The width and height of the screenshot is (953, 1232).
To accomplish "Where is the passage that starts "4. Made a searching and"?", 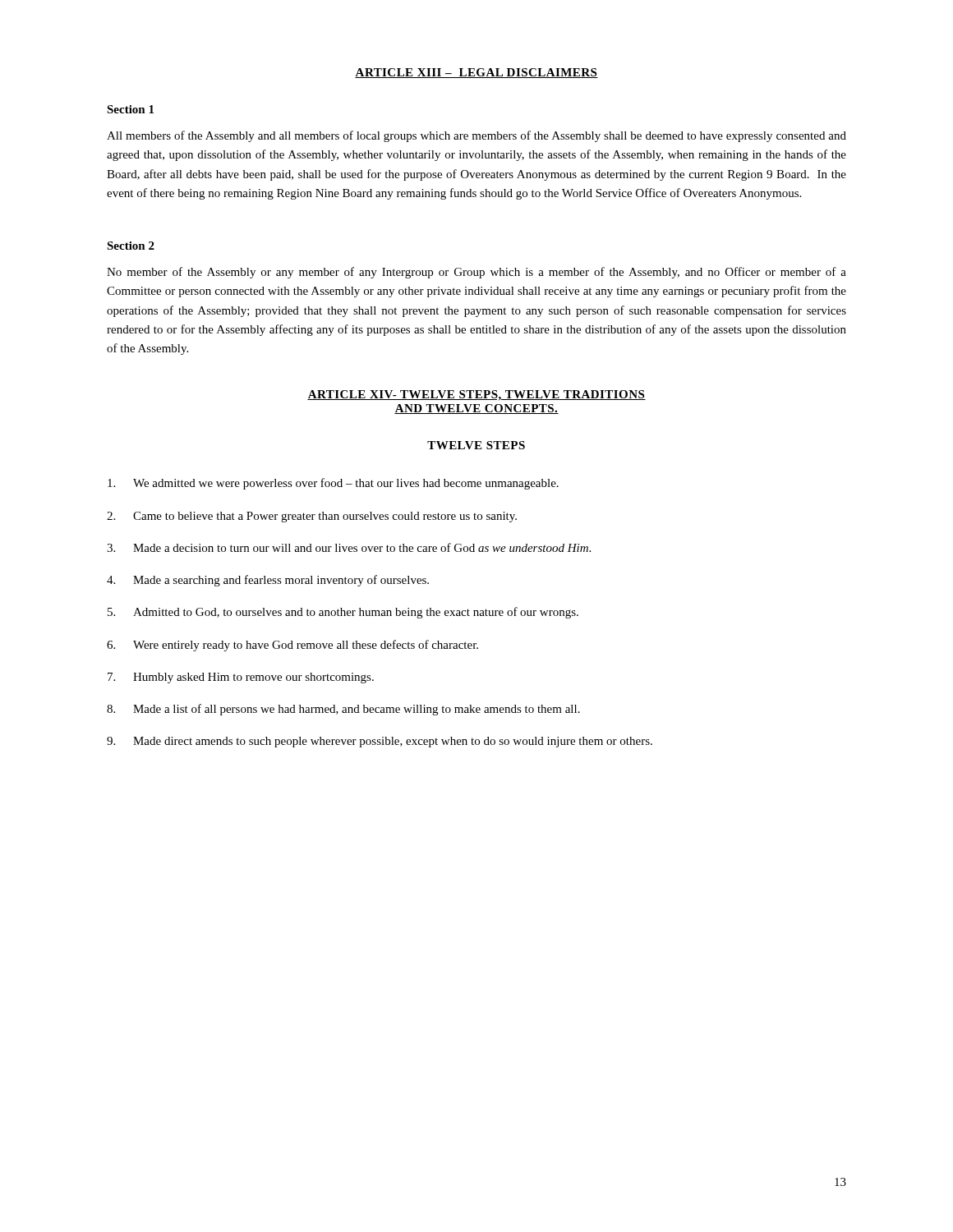I will (x=268, y=581).
